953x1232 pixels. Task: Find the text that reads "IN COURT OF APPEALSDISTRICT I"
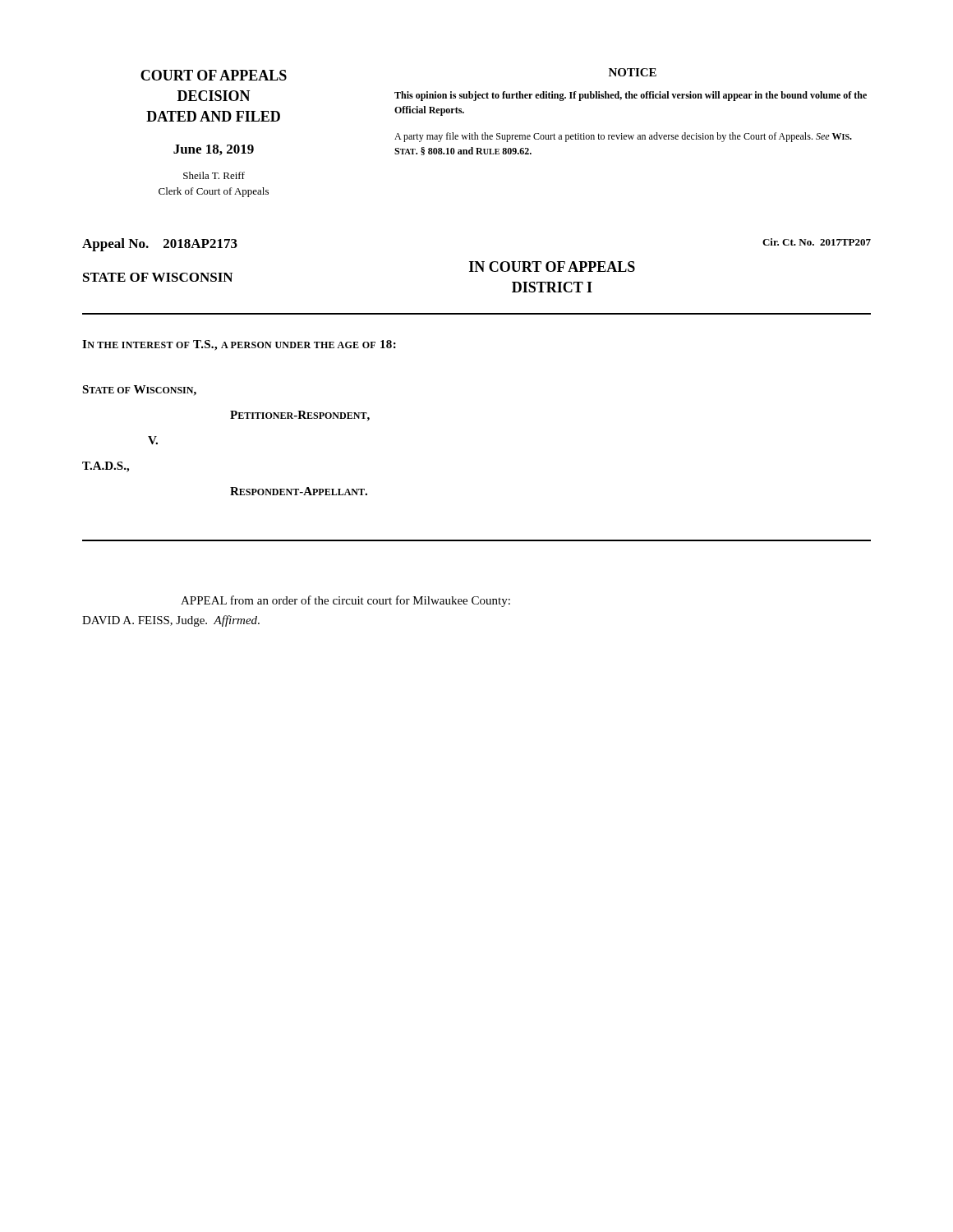[552, 277]
